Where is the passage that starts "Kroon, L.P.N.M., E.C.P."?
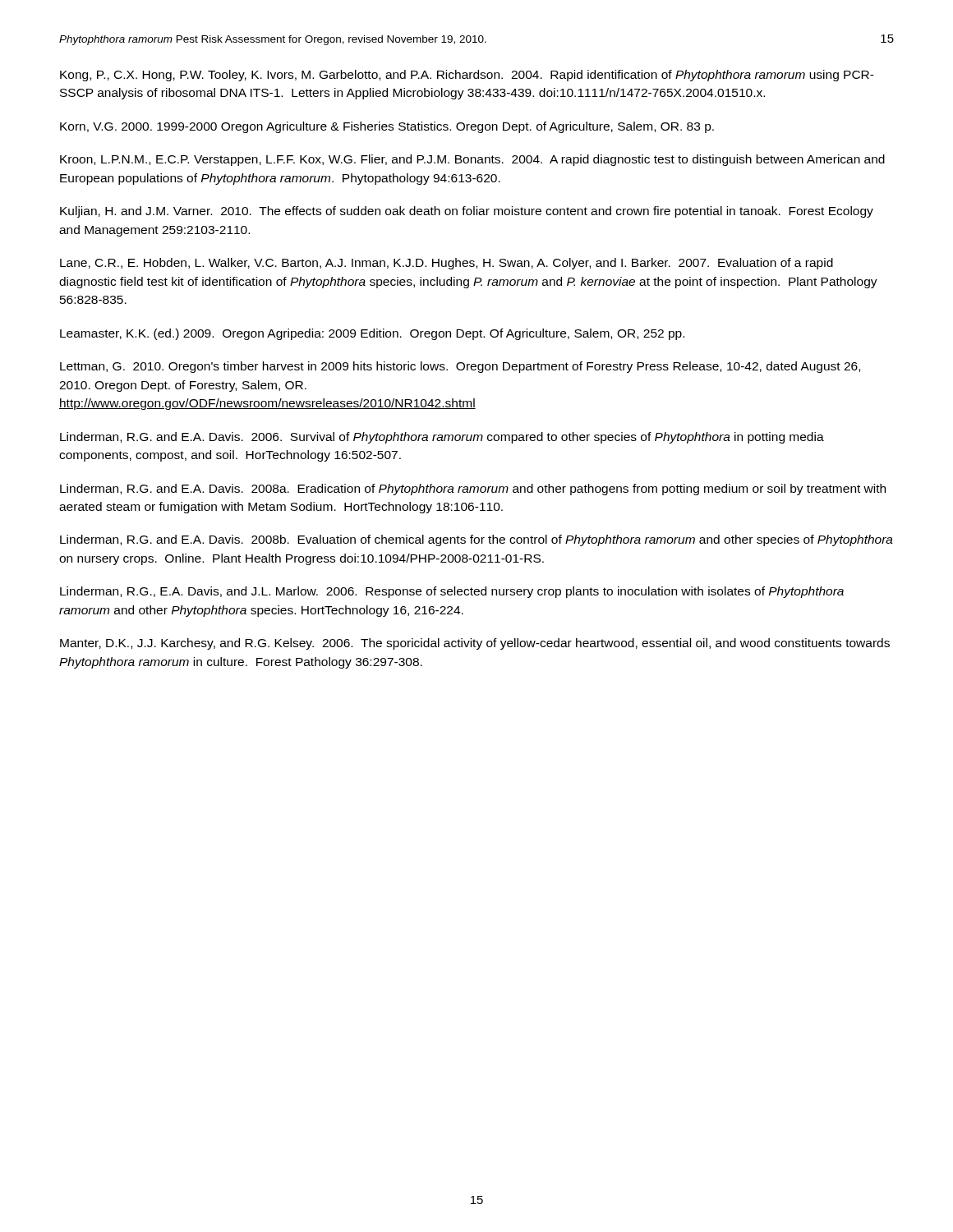The height and width of the screenshot is (1232, 953). tap(476, 169)
